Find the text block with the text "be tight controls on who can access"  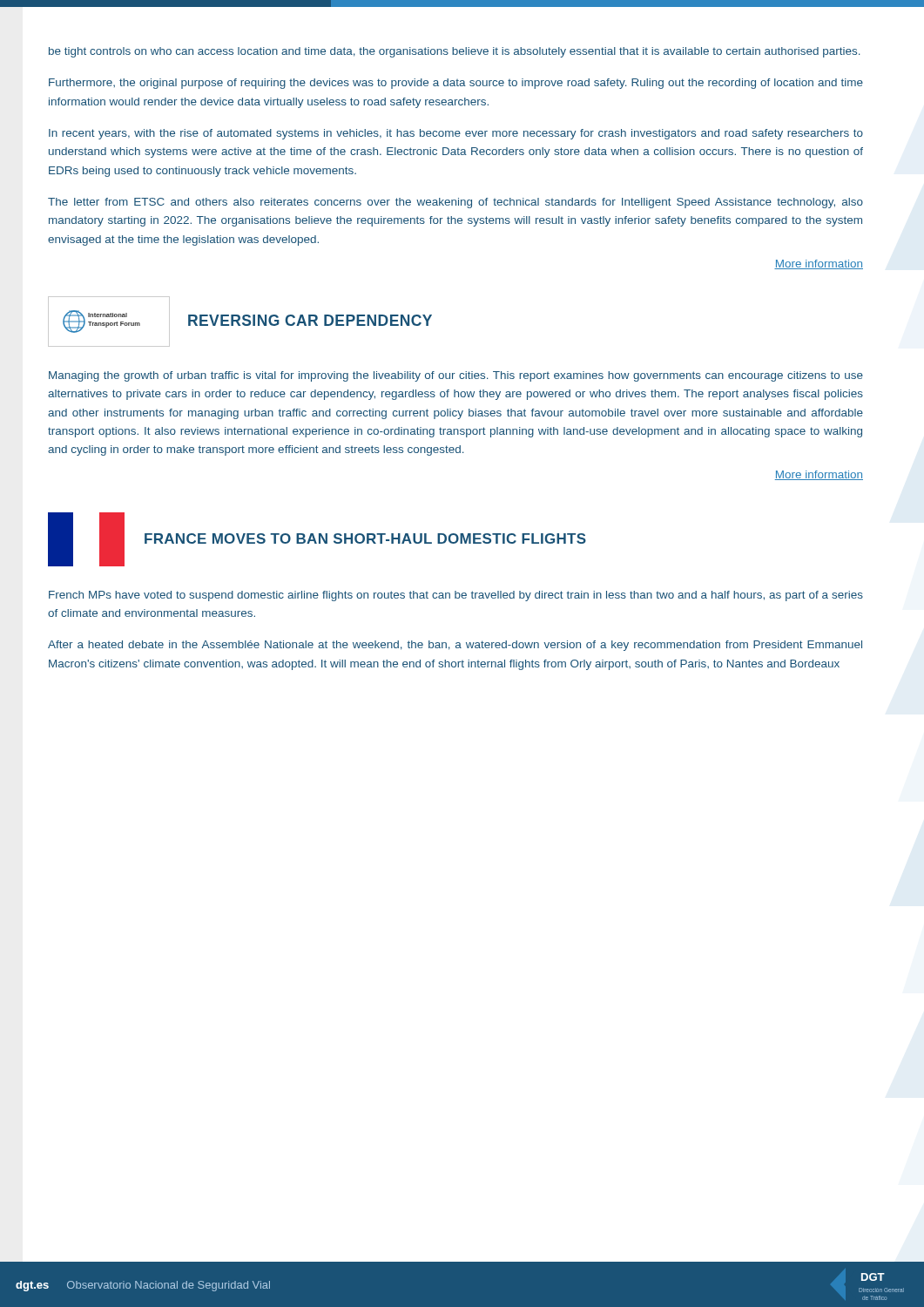point(454,51)
